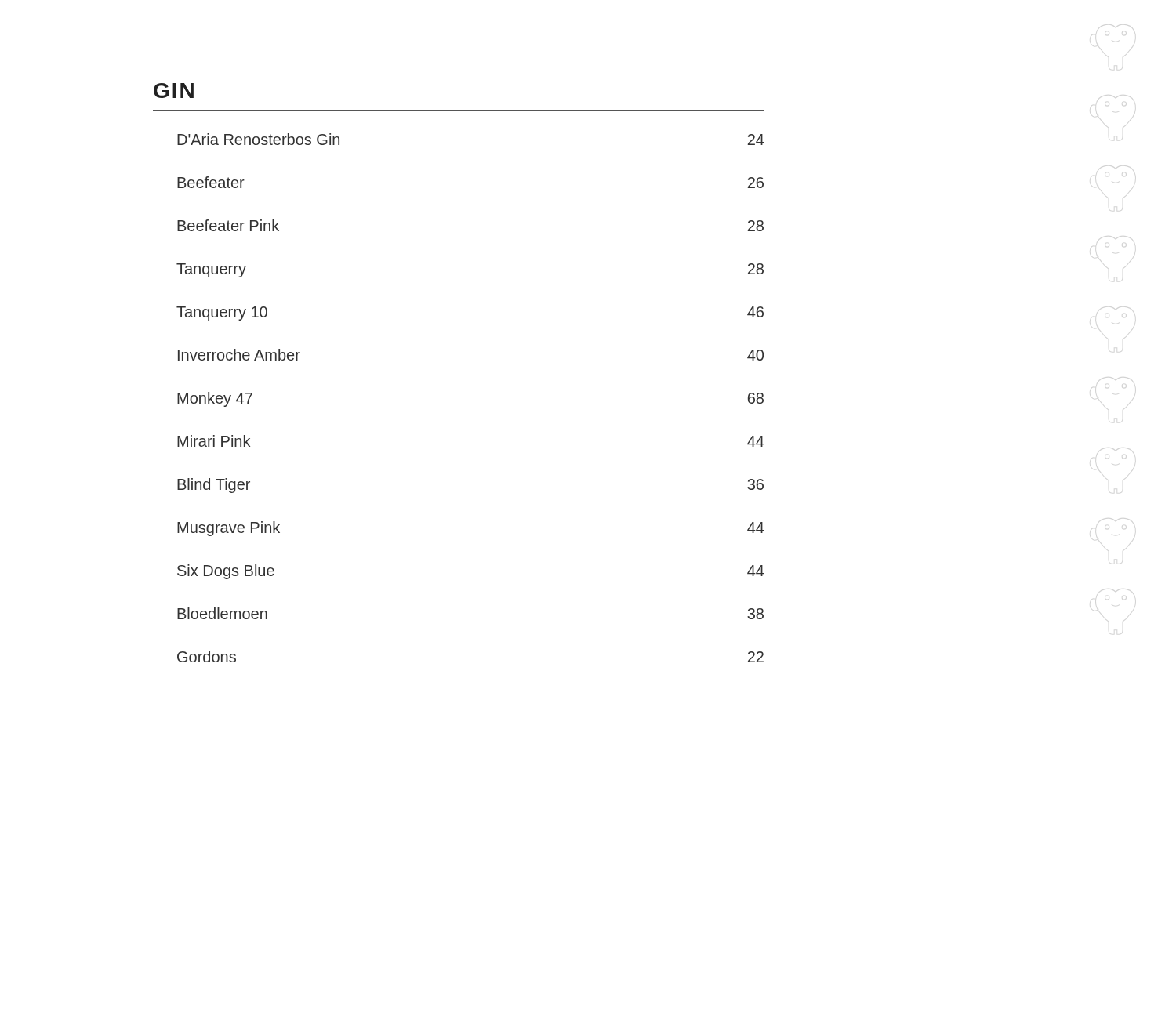Point to "Monkey 47 68"
This screenshot has height=1026, width=1176.
[x=211, y=399]
